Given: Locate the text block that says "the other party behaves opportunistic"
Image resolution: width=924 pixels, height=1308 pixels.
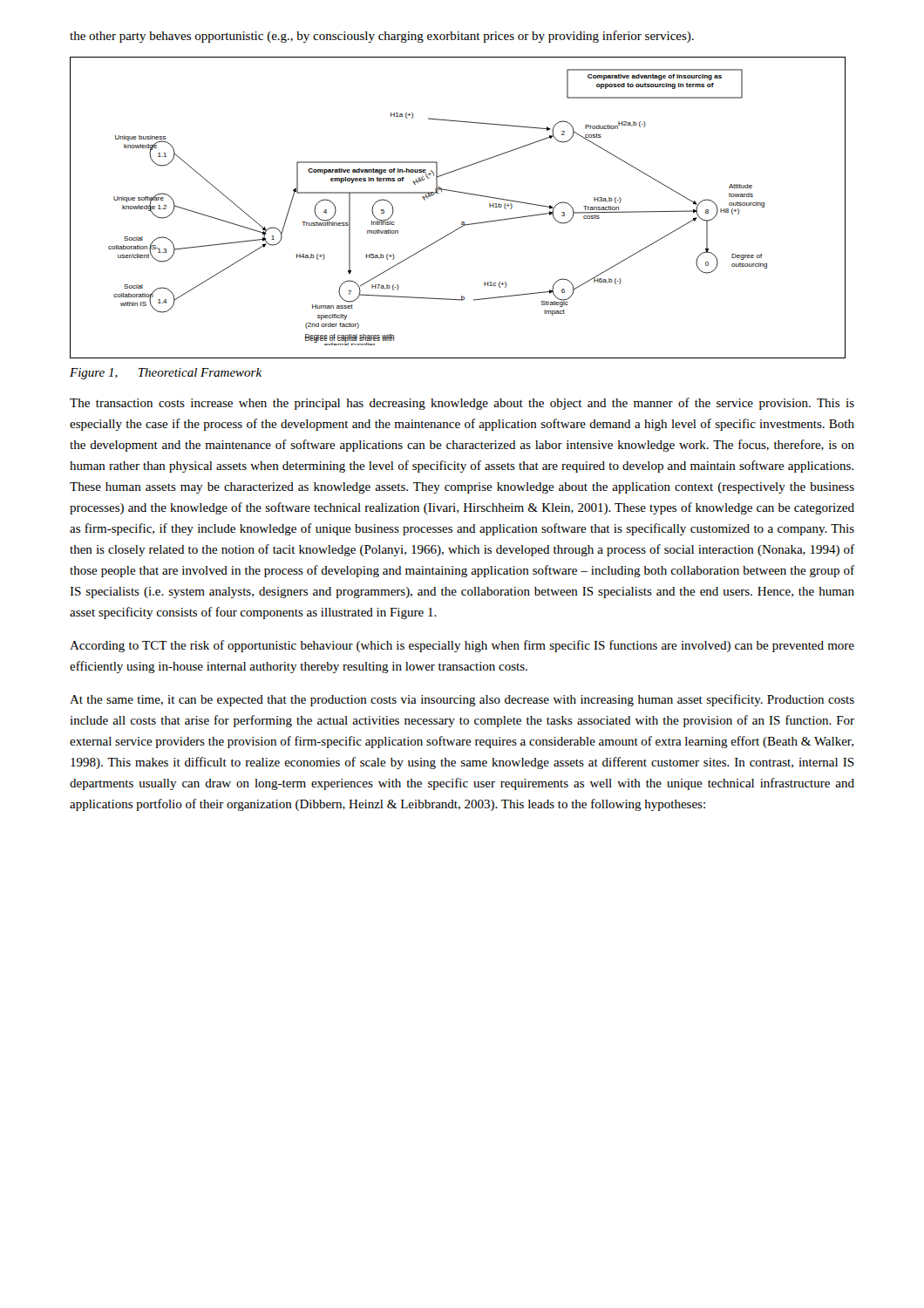Looking at the screenshot, I should [382, 36].
